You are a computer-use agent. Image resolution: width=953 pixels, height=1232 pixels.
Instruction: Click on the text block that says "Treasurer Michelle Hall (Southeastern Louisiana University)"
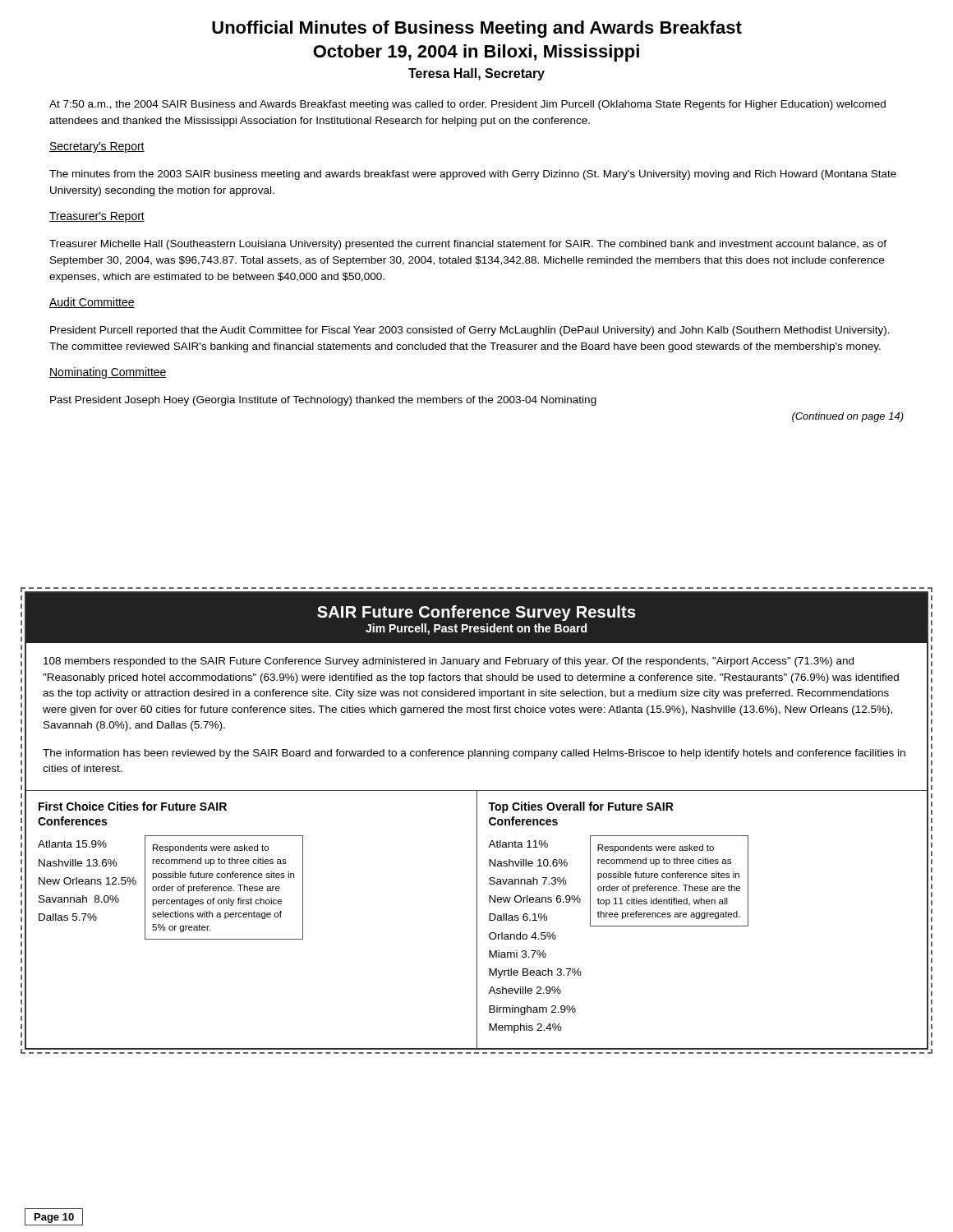468,260
